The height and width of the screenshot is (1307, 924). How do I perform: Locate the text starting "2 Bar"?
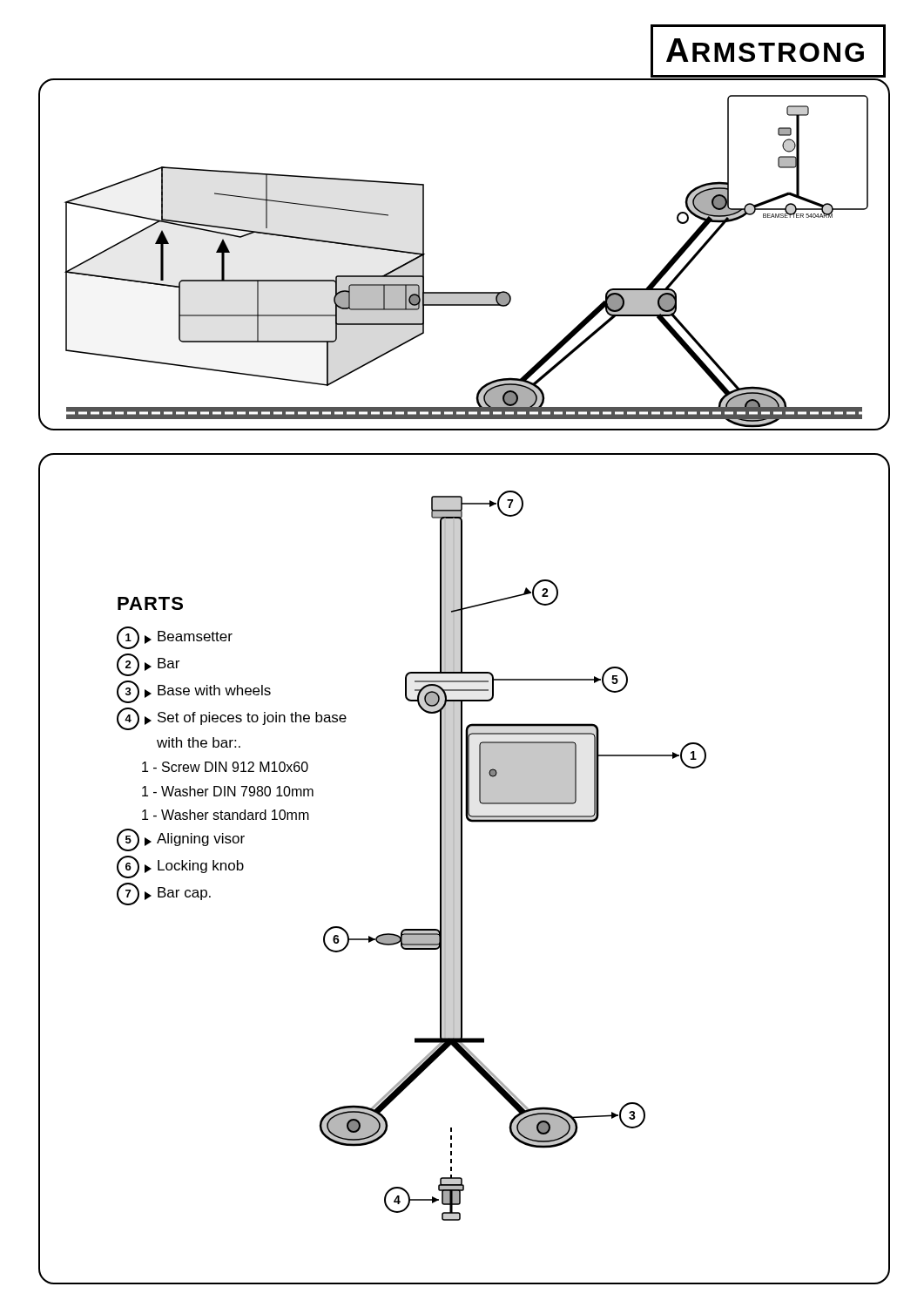[x=148, y=664]
